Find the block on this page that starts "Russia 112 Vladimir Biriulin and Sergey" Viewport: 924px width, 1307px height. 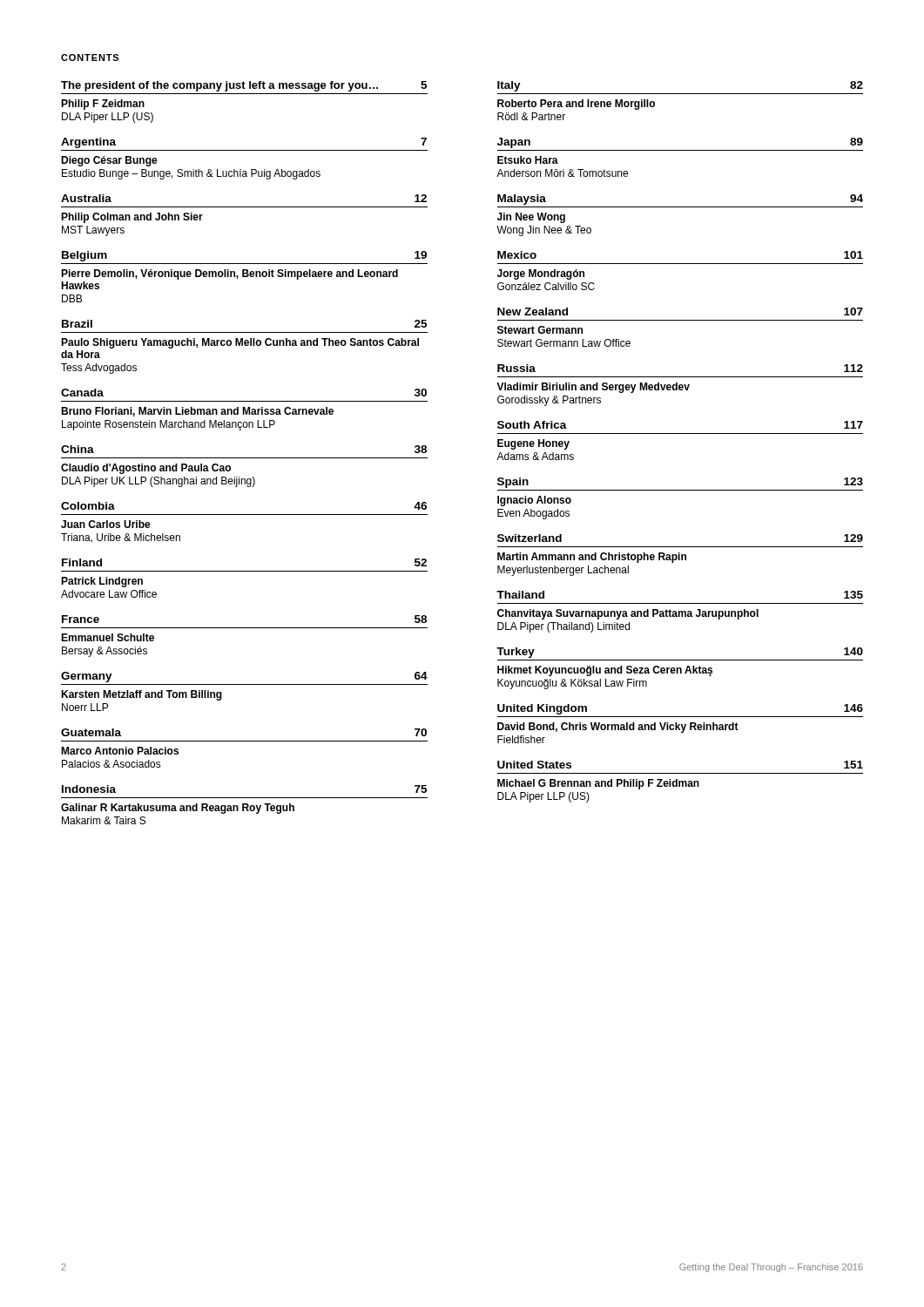pos(680,384)
